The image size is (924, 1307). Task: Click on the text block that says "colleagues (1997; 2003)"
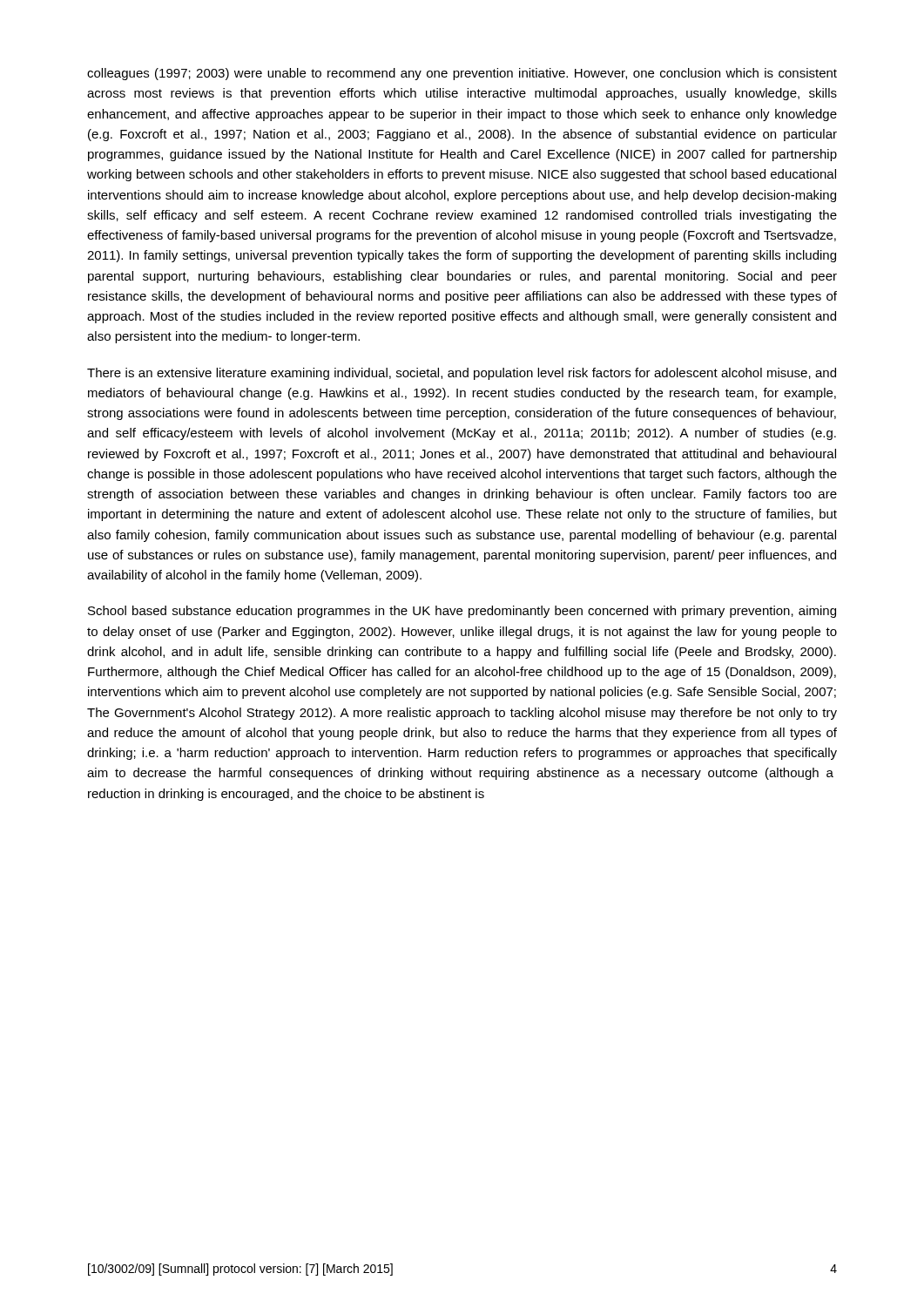462,204
